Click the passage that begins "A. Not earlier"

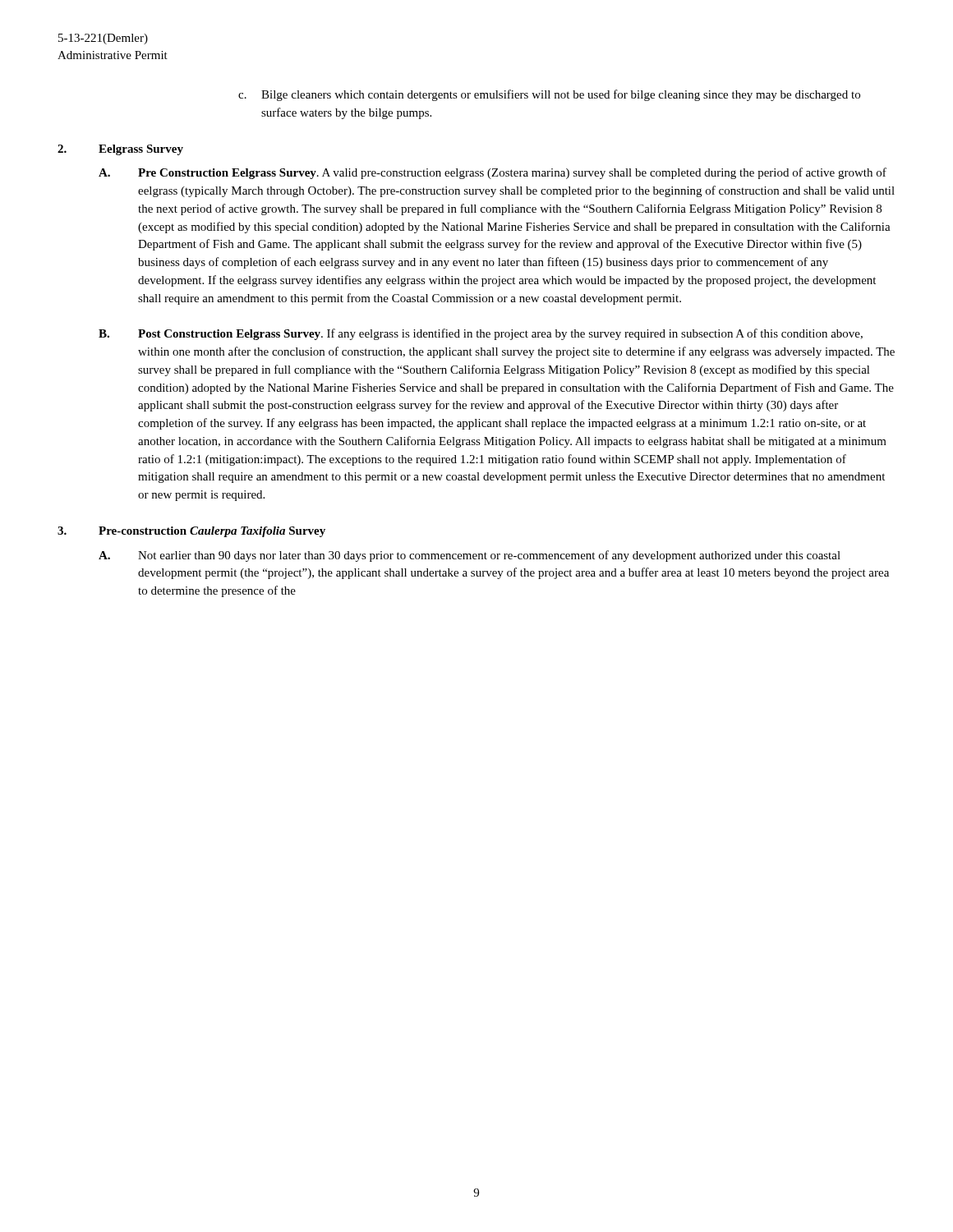pos(497,573)
